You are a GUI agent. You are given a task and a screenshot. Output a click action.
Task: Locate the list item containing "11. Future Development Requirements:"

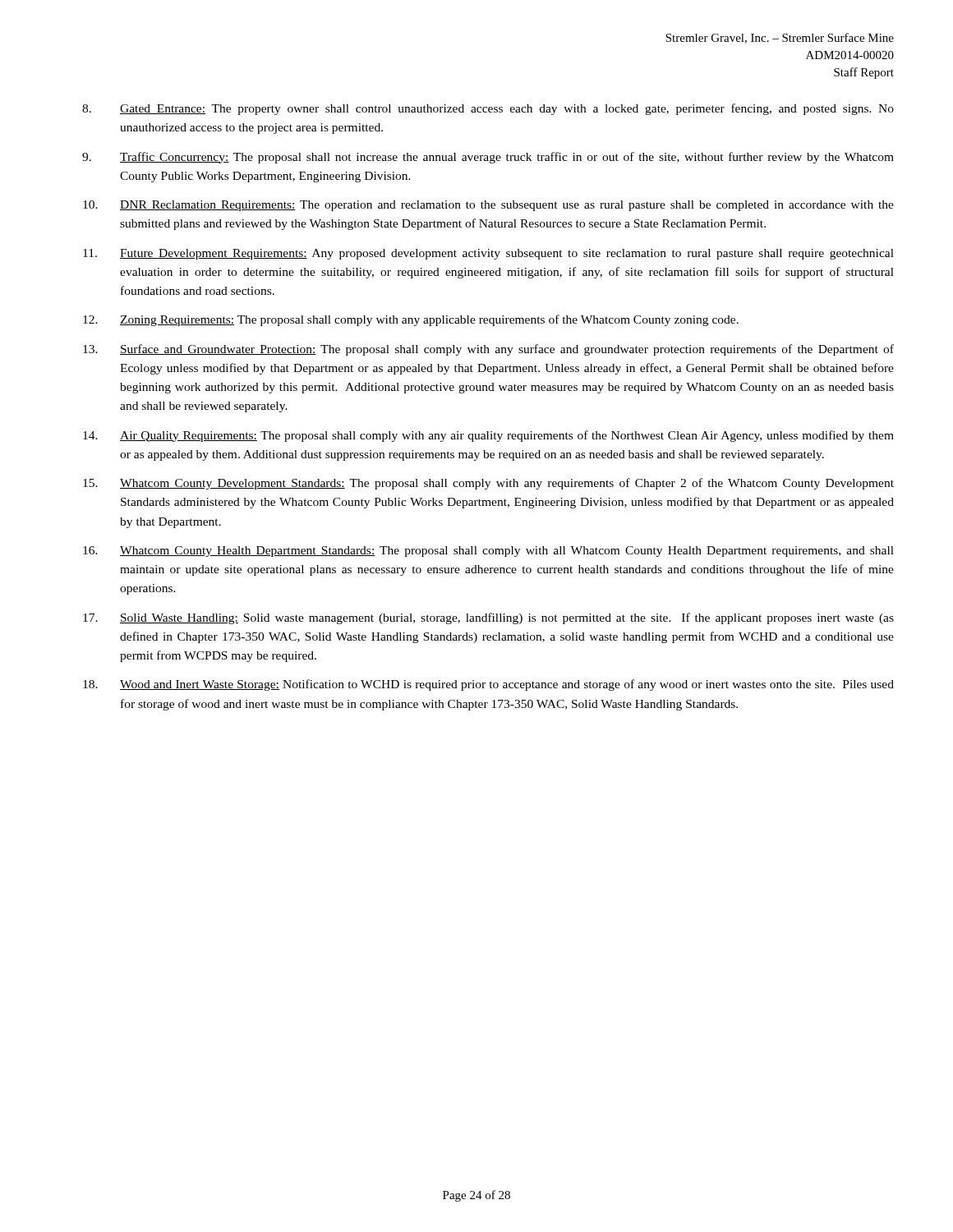[488, 271]
